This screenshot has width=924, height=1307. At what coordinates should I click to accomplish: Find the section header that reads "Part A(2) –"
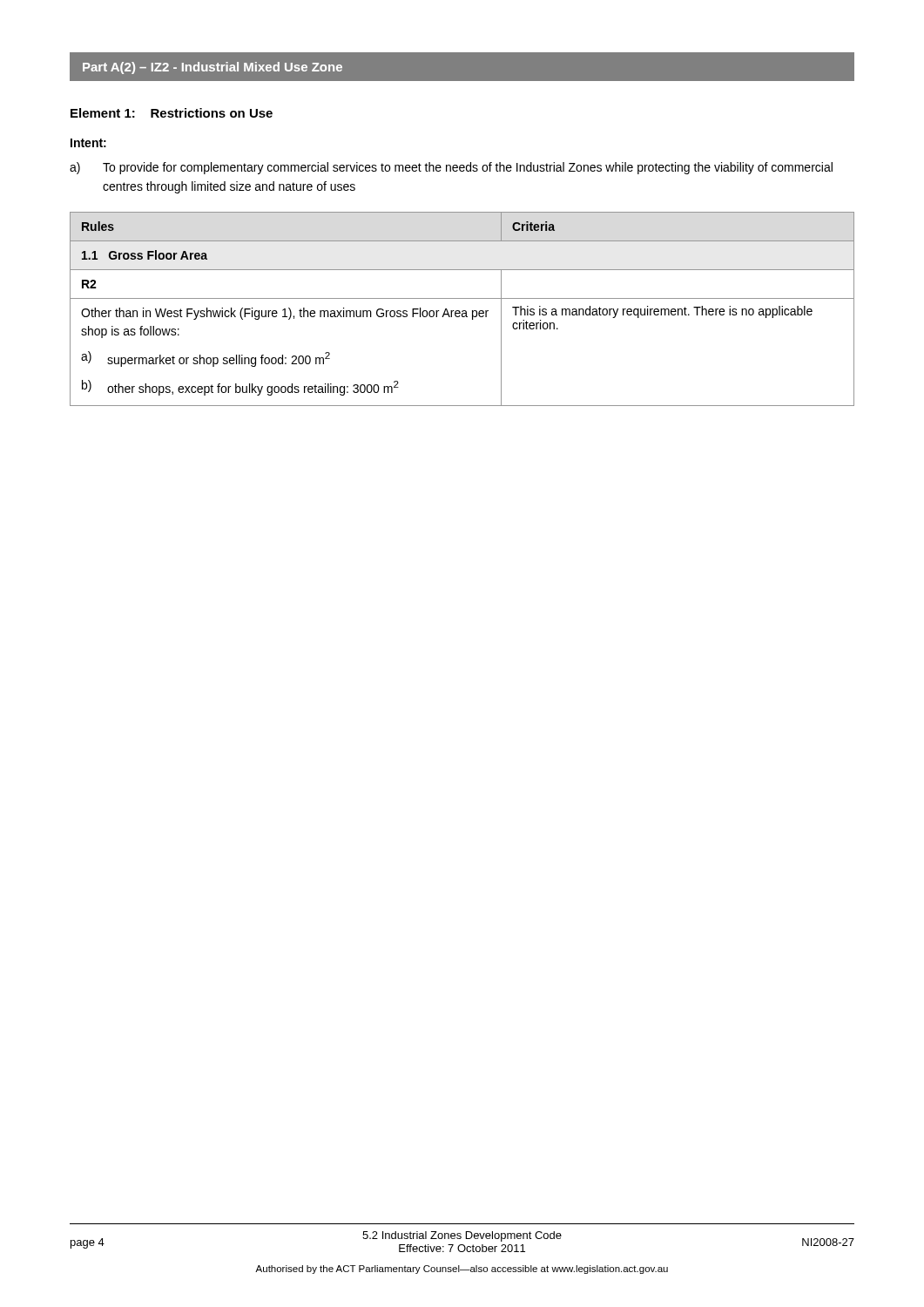click(212, 67)
